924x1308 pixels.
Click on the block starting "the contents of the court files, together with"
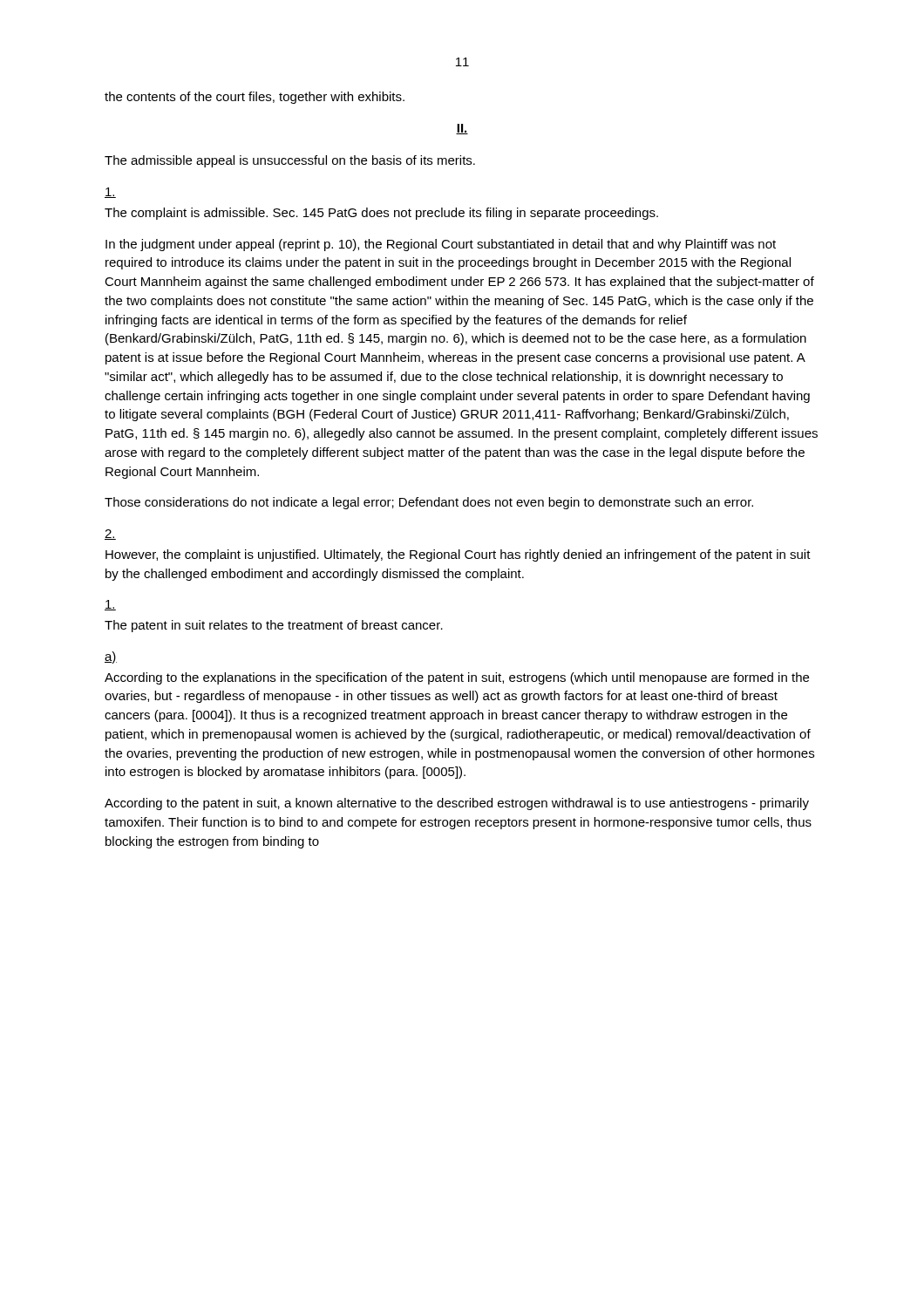(x=255, y=98)
